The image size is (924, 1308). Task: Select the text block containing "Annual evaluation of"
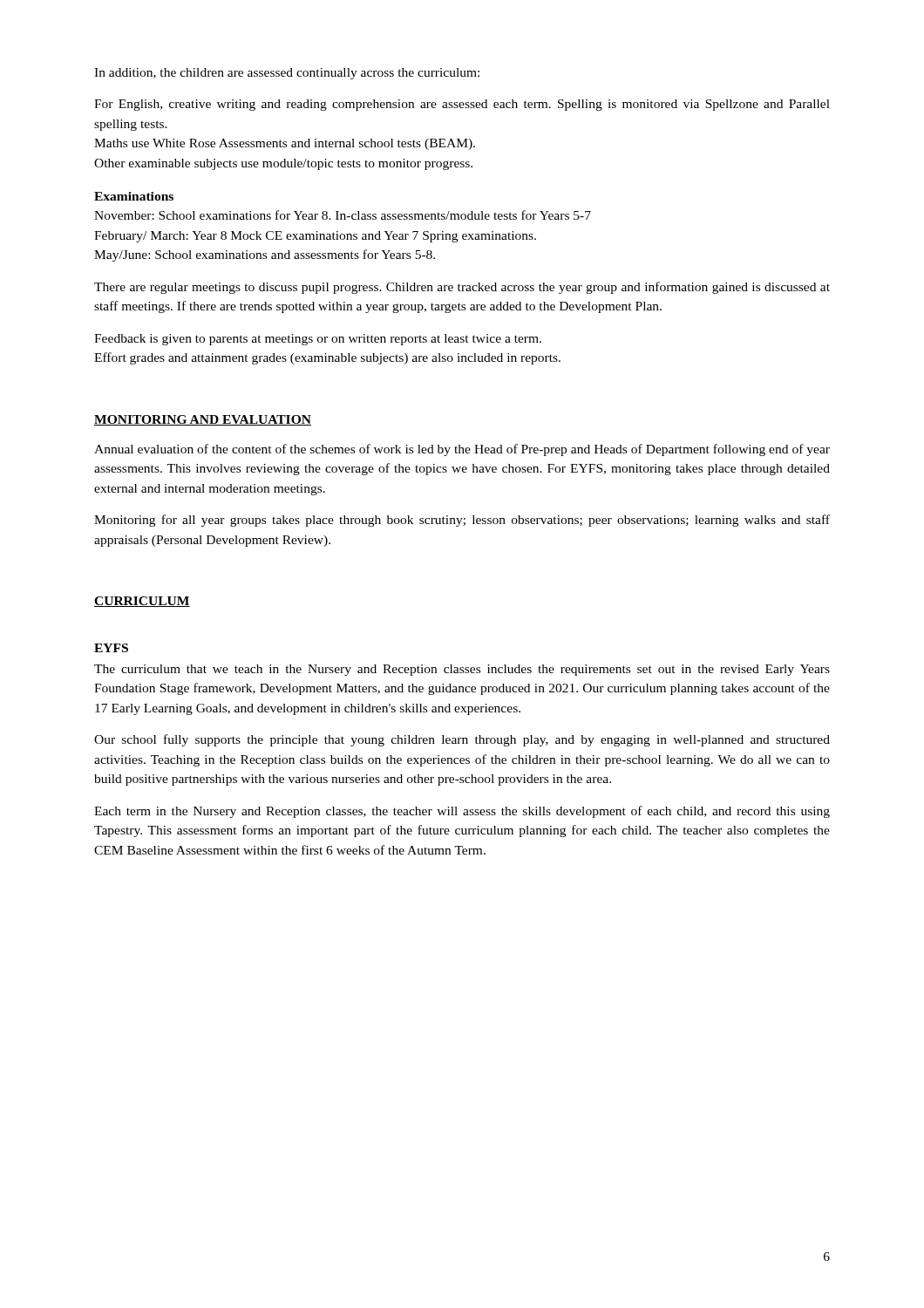462,469
